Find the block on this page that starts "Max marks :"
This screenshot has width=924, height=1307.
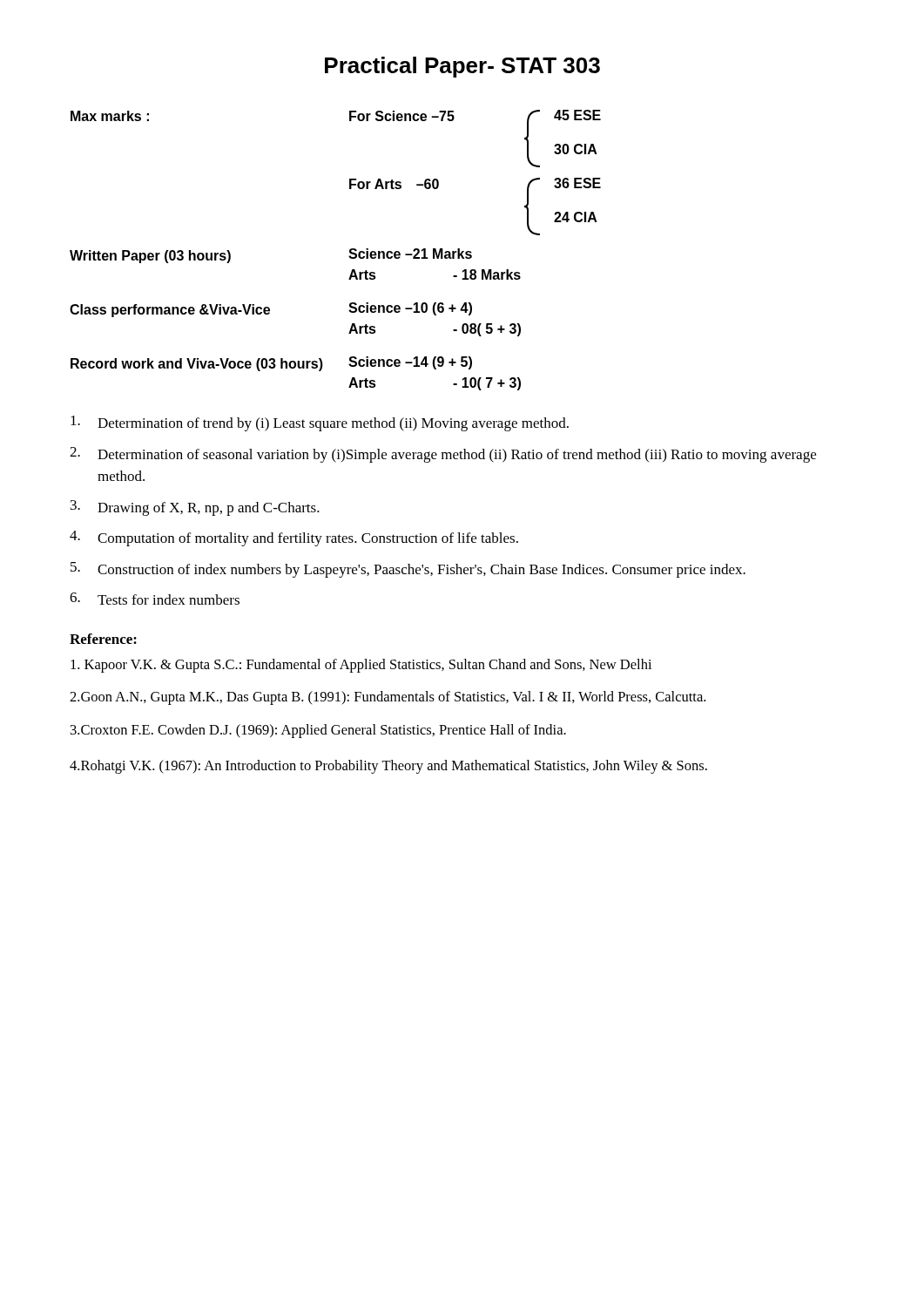pos(462,172)
